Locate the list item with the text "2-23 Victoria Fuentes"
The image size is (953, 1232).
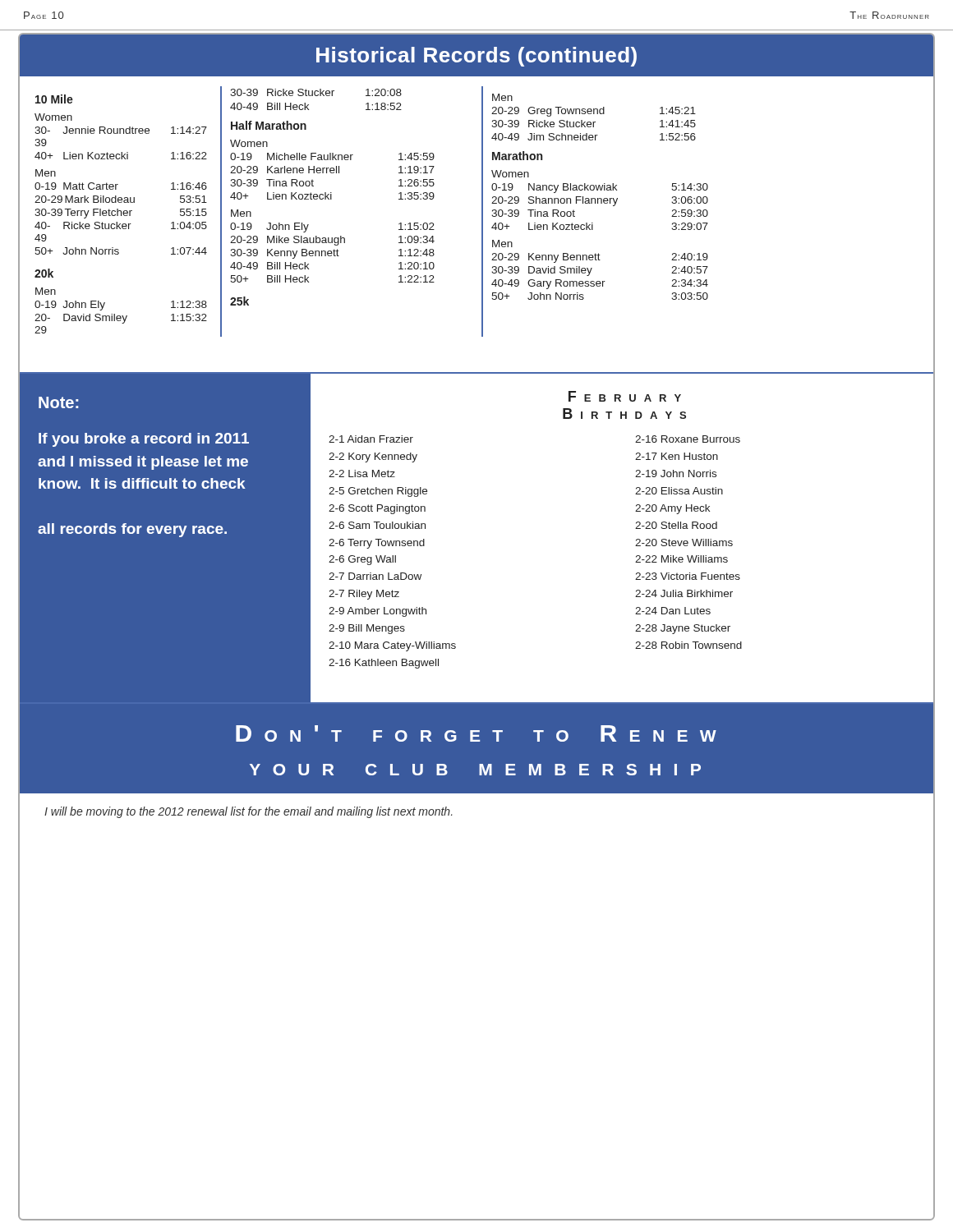[x=688, y=576]
